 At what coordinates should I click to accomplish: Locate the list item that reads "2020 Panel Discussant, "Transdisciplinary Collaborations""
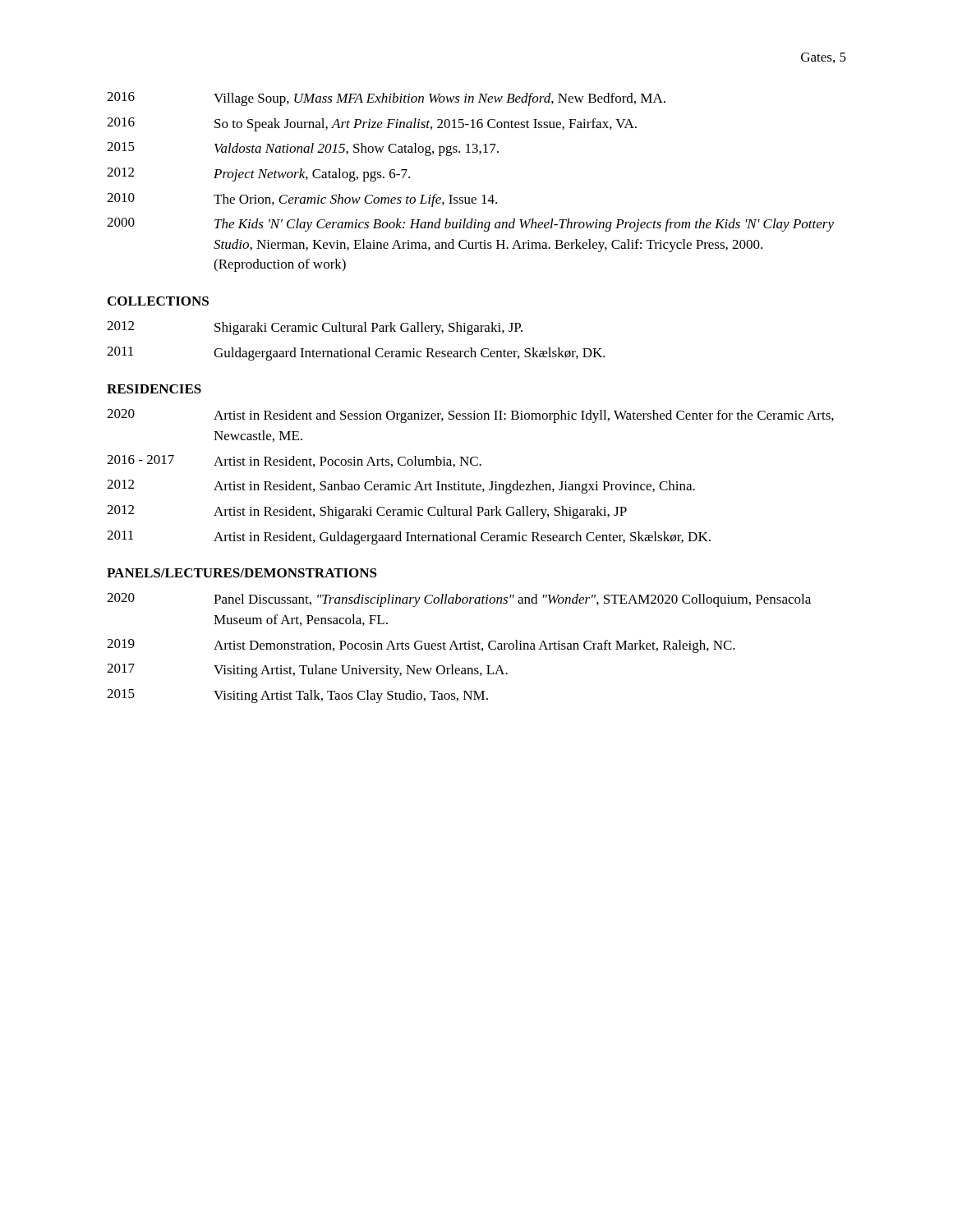click(476, 610)
